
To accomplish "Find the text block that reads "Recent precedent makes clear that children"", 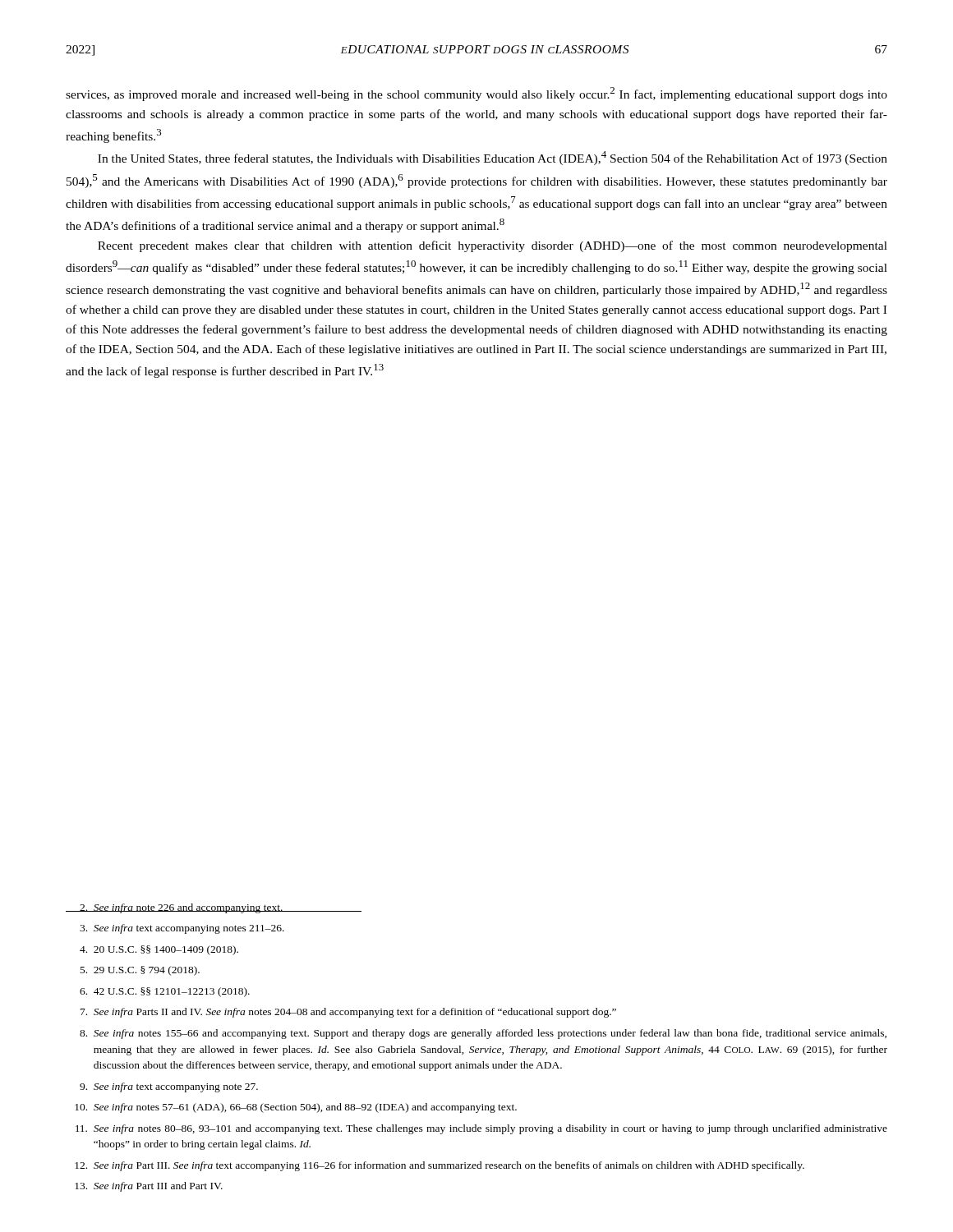I will coord(476,309).
